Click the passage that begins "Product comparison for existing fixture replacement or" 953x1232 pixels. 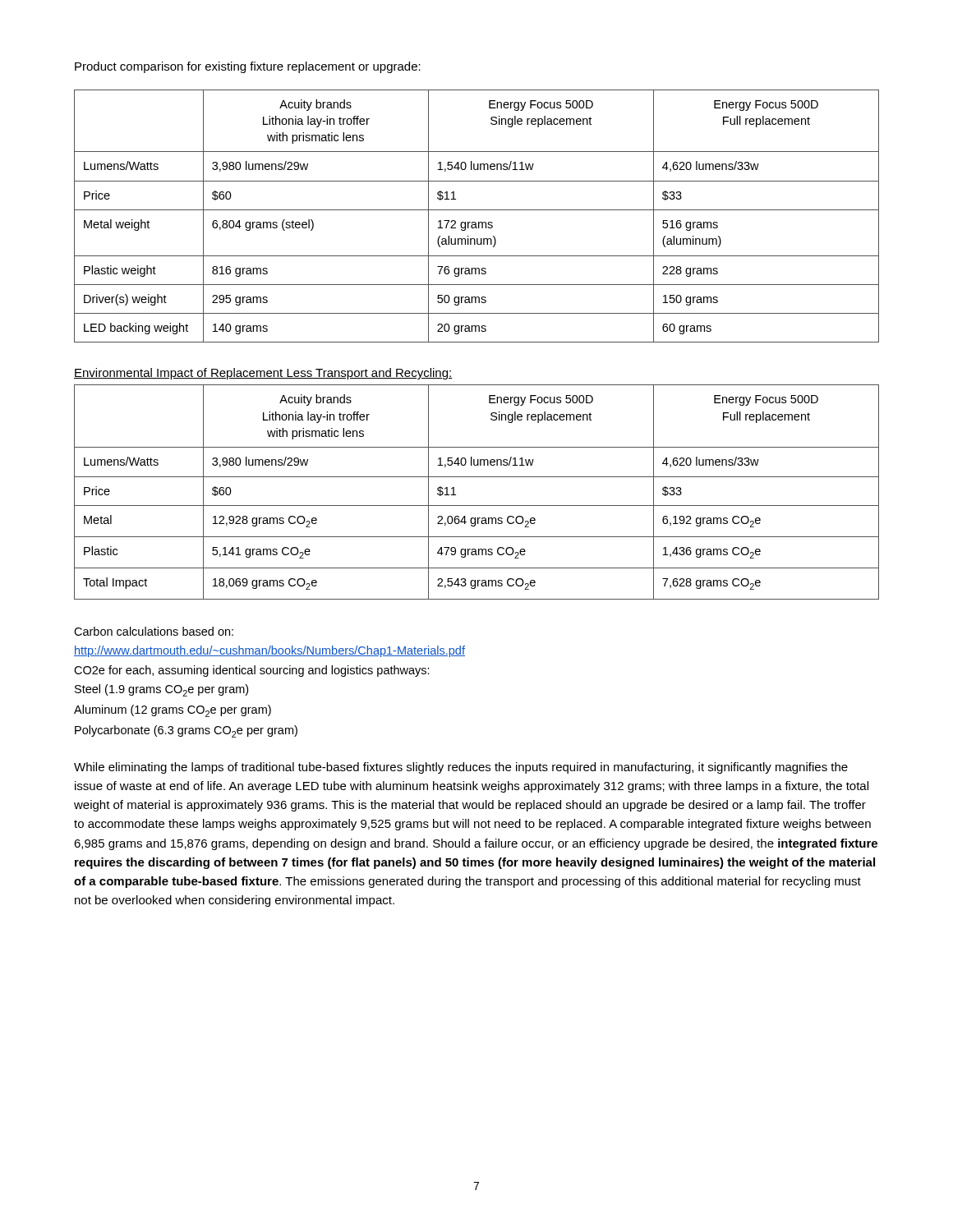click(x=248, y=66)
